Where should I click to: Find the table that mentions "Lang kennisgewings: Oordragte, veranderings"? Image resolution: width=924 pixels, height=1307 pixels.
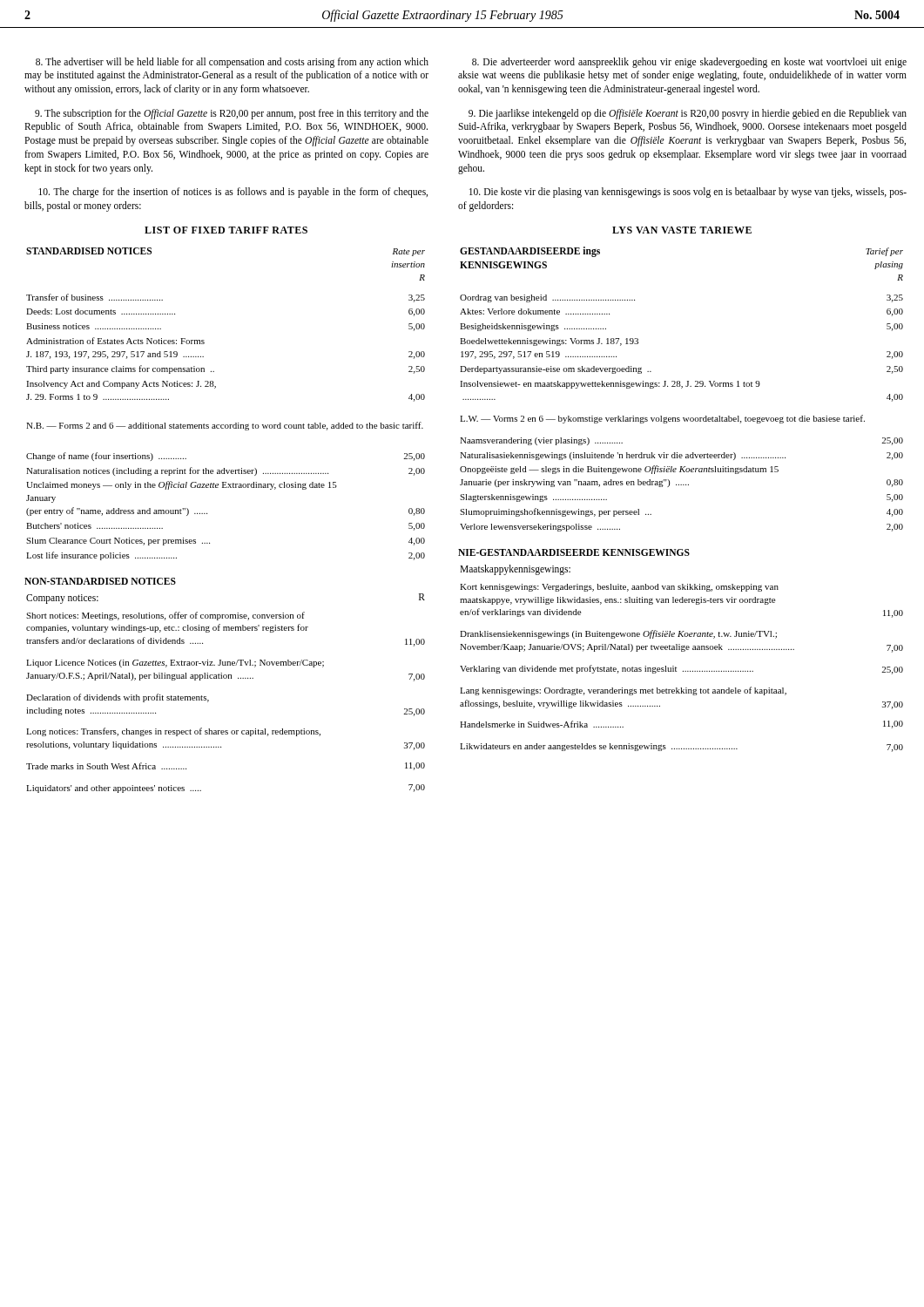point(682,499)
